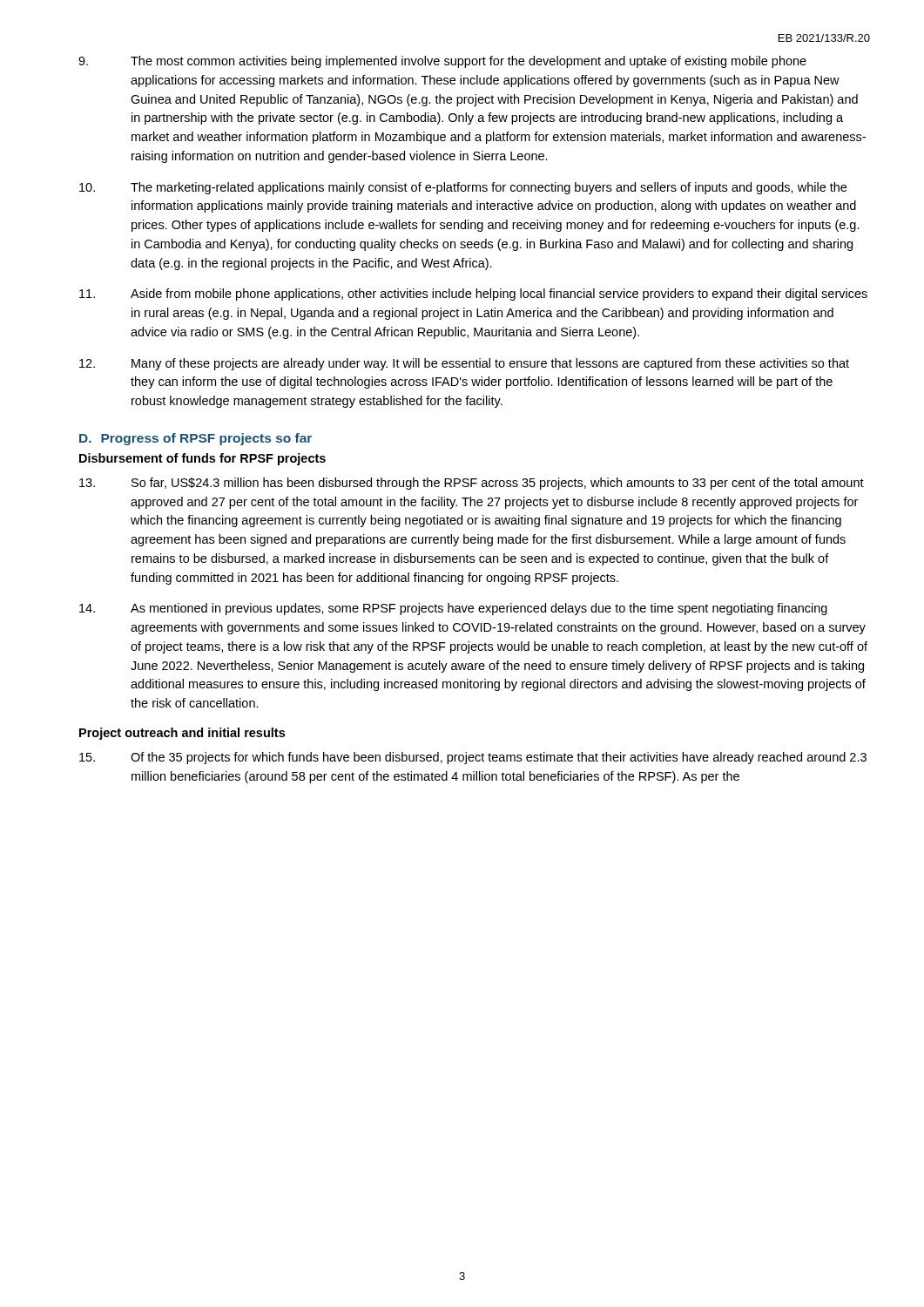Find the block on this page that starts "13. So far,"
The image size is (924, 1307).
tap(474, 531)
